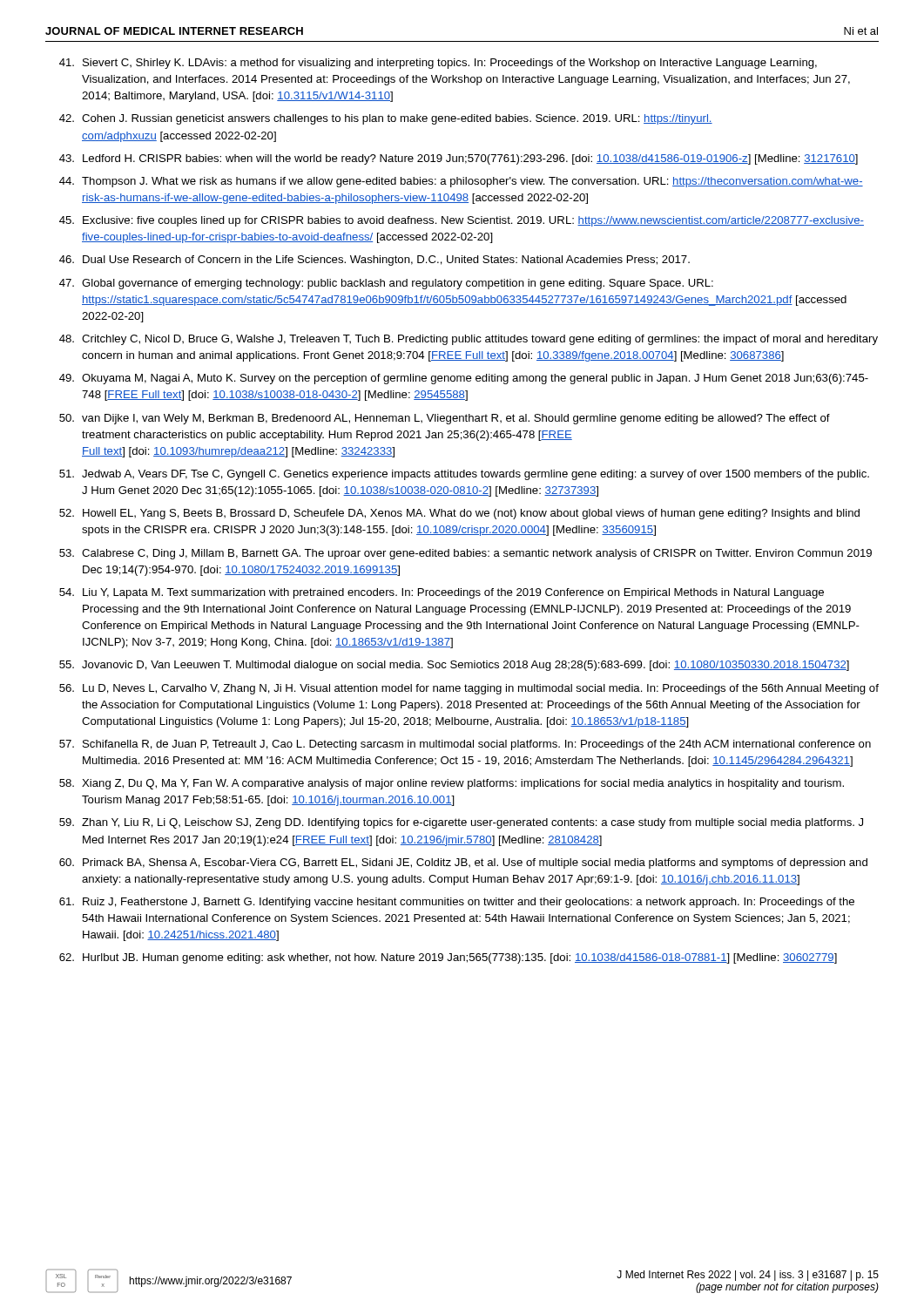This screenshot has height=1307, width=924.
Task: Click on the region starting "55. Jovanovic D, Van Leeuwen T. Multimodal dialogue"
Action: 462,665
